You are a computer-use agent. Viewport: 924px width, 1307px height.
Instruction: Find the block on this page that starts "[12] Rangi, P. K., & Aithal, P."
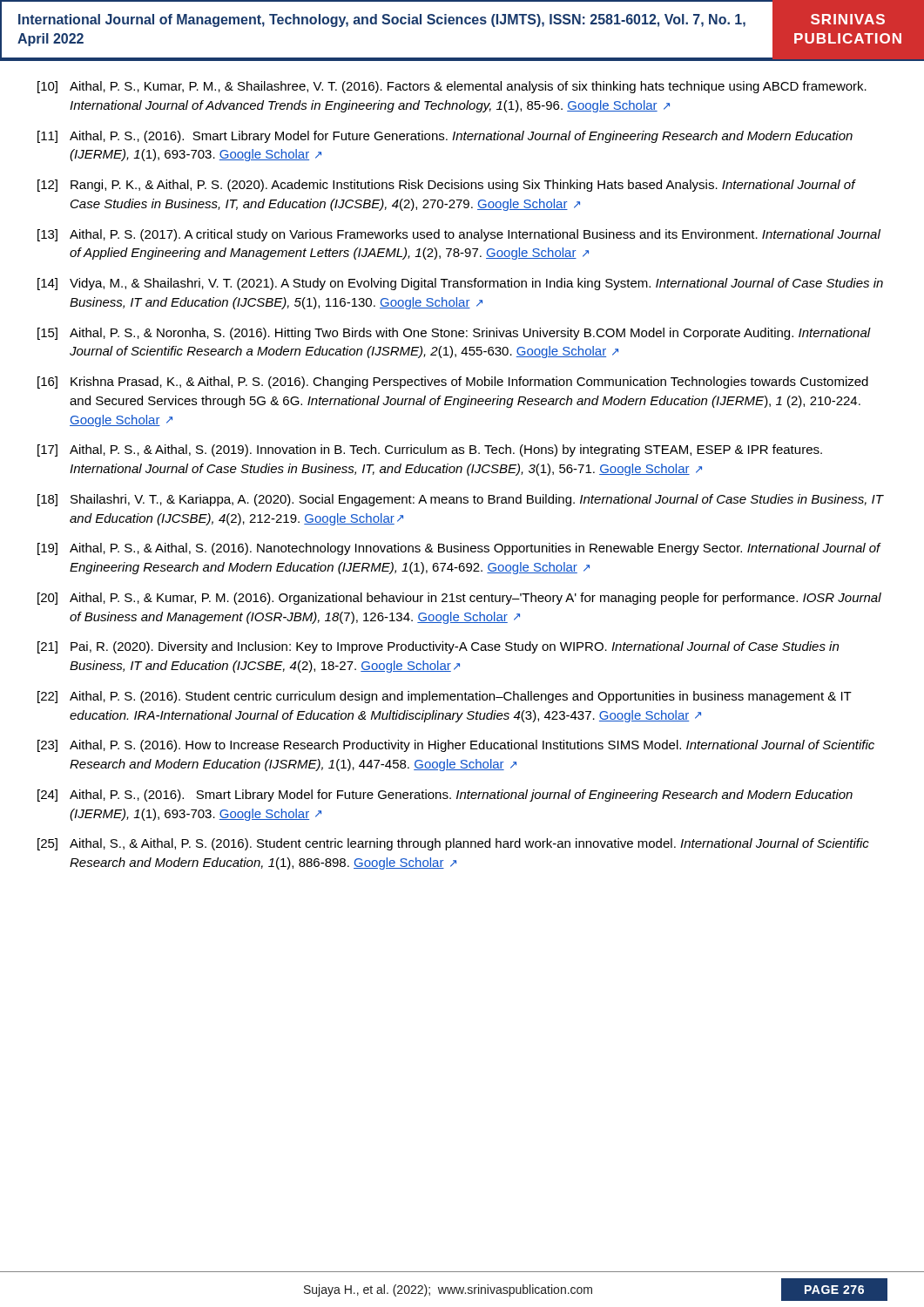[462, 194]
